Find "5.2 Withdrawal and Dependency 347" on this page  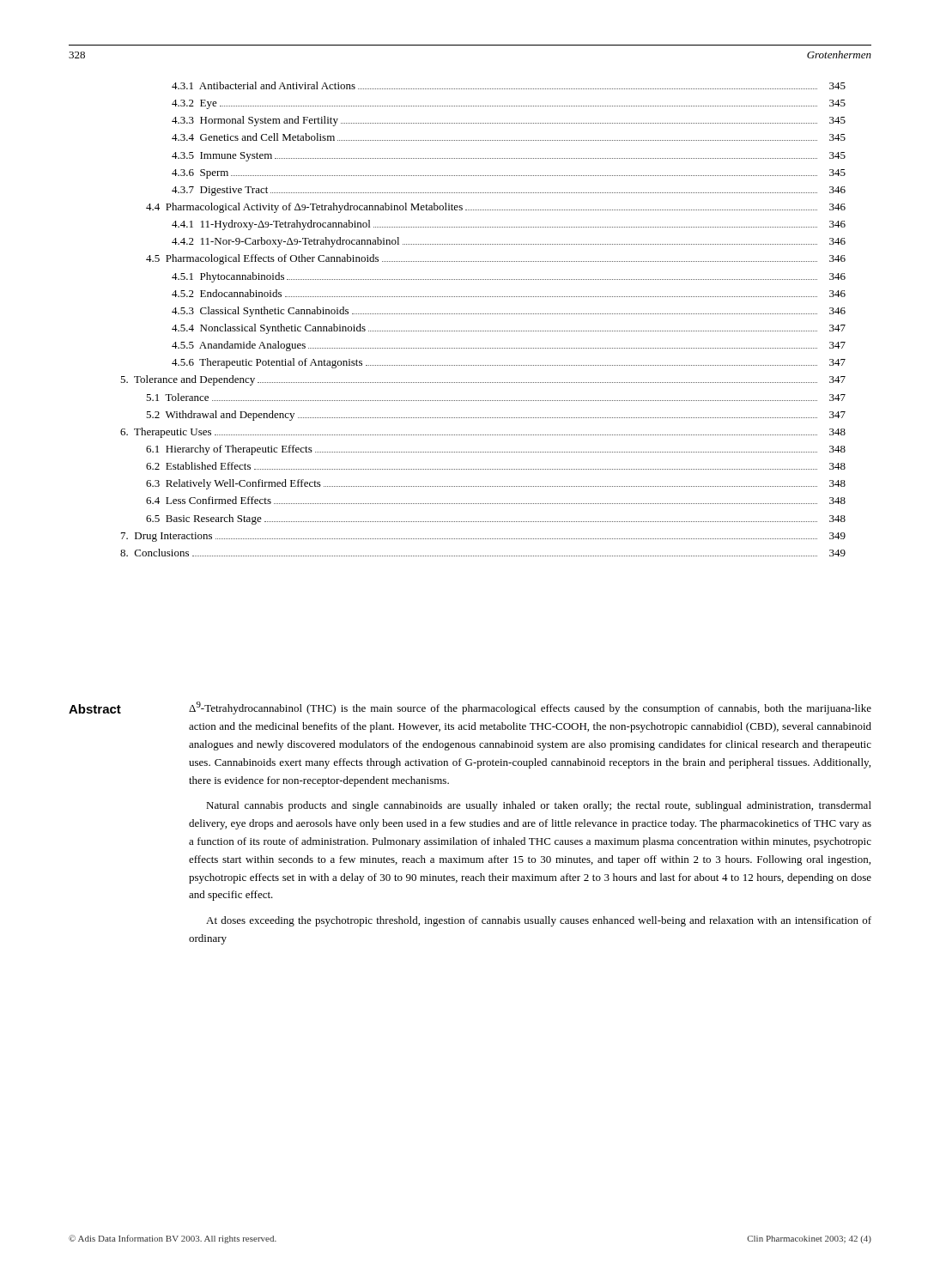pos(496,414)
